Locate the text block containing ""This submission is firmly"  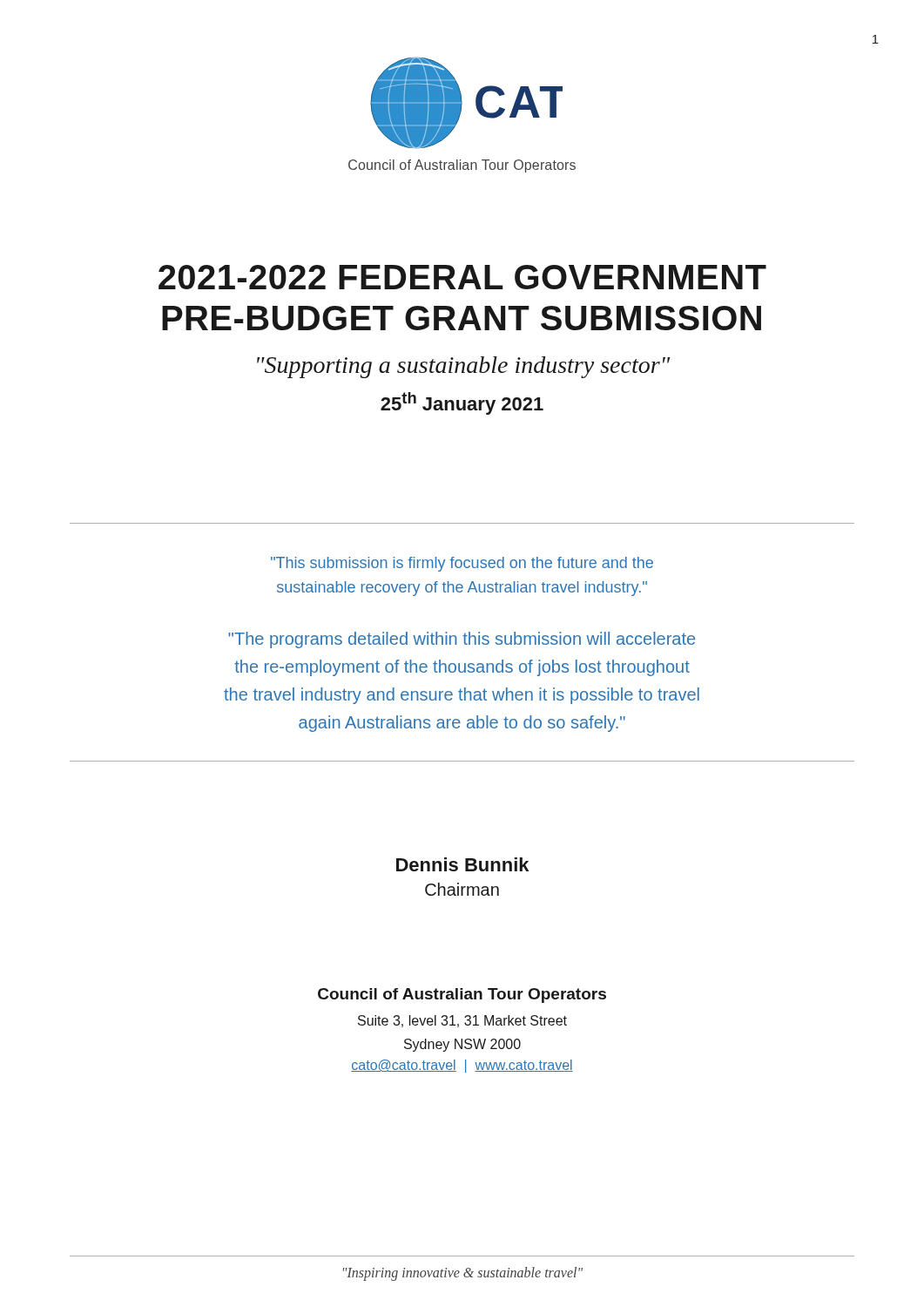tap(462, 644)
